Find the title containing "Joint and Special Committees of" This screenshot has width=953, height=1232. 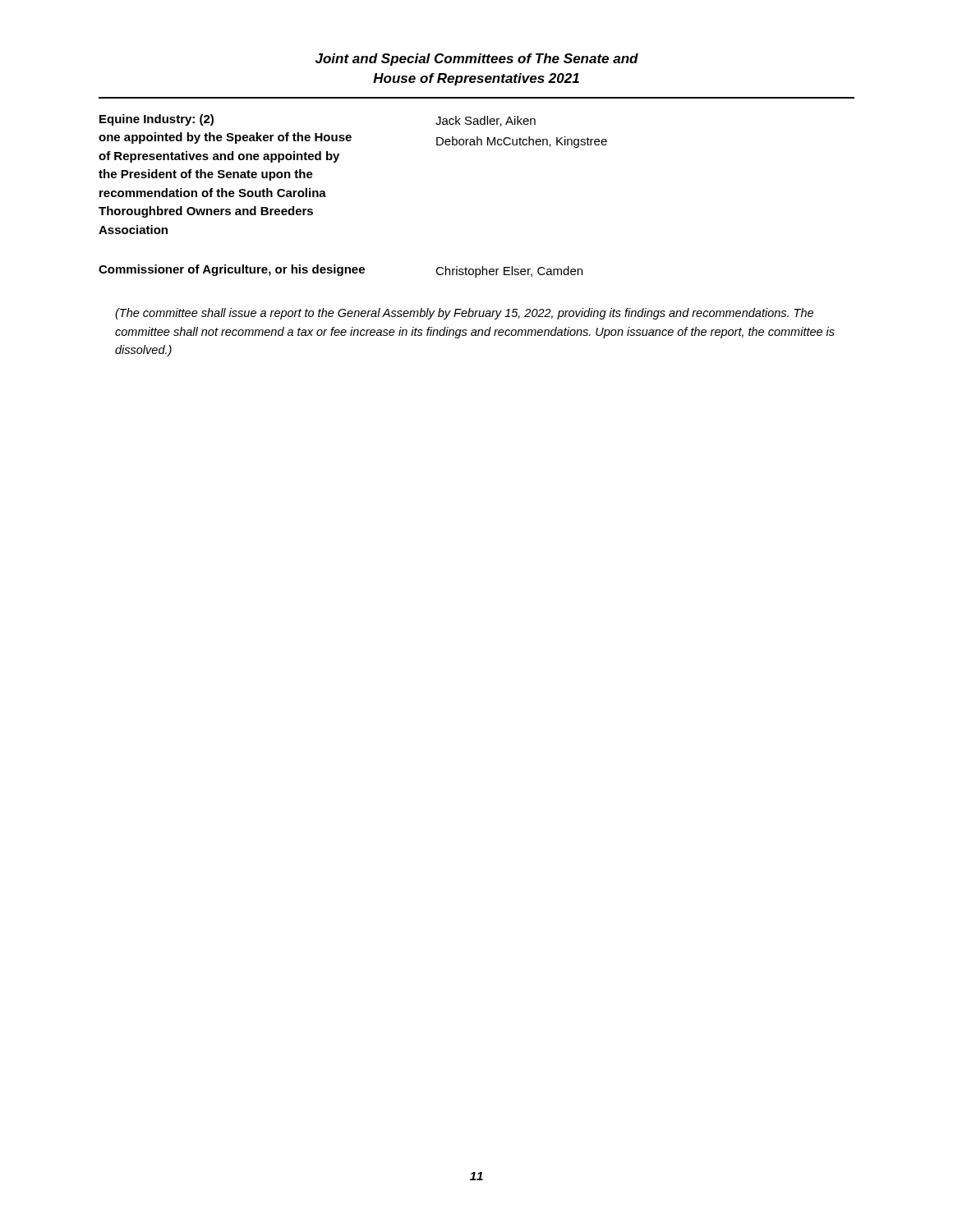coord(476,68)
